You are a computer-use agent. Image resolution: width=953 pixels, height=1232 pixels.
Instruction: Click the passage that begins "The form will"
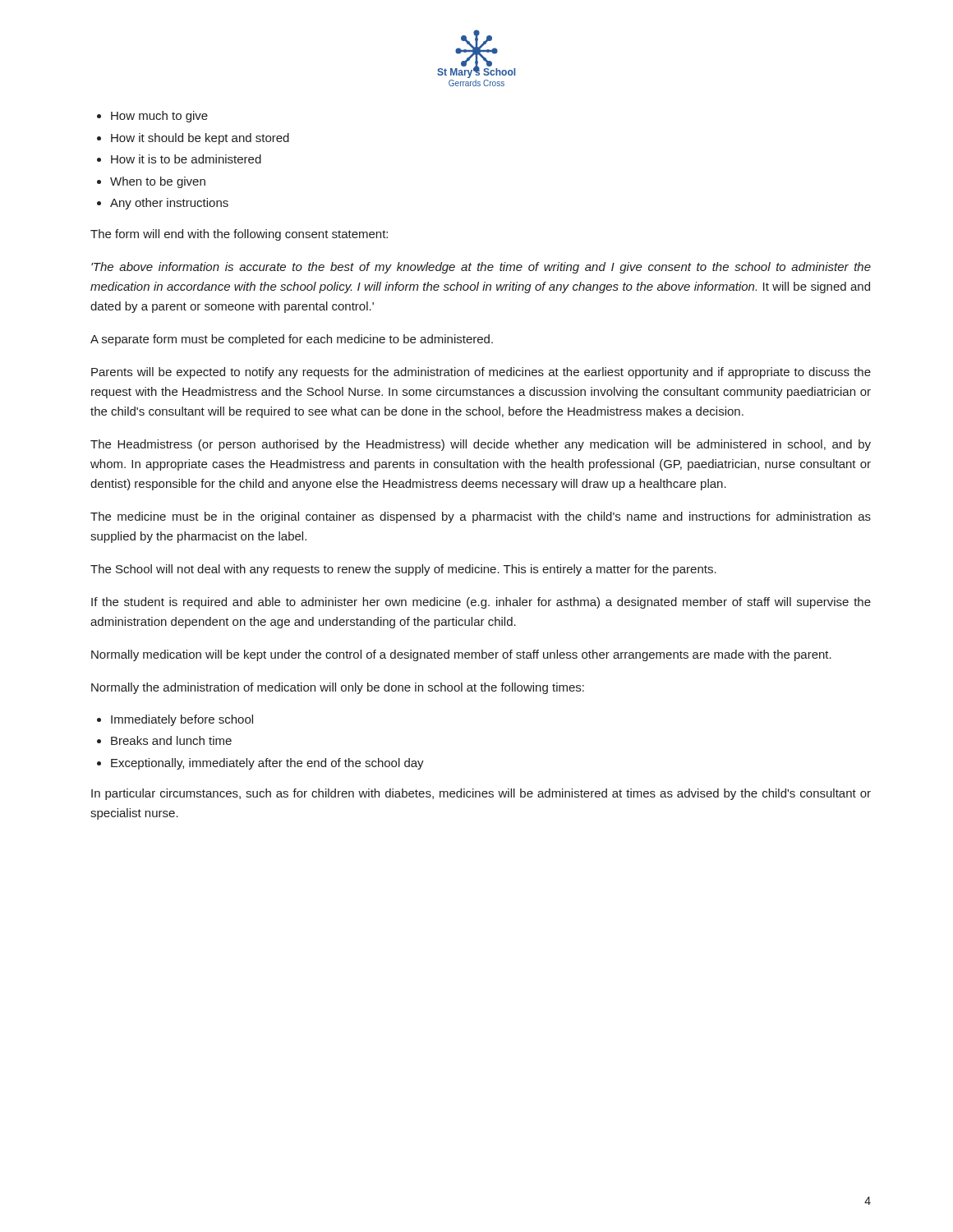(240, 233)
